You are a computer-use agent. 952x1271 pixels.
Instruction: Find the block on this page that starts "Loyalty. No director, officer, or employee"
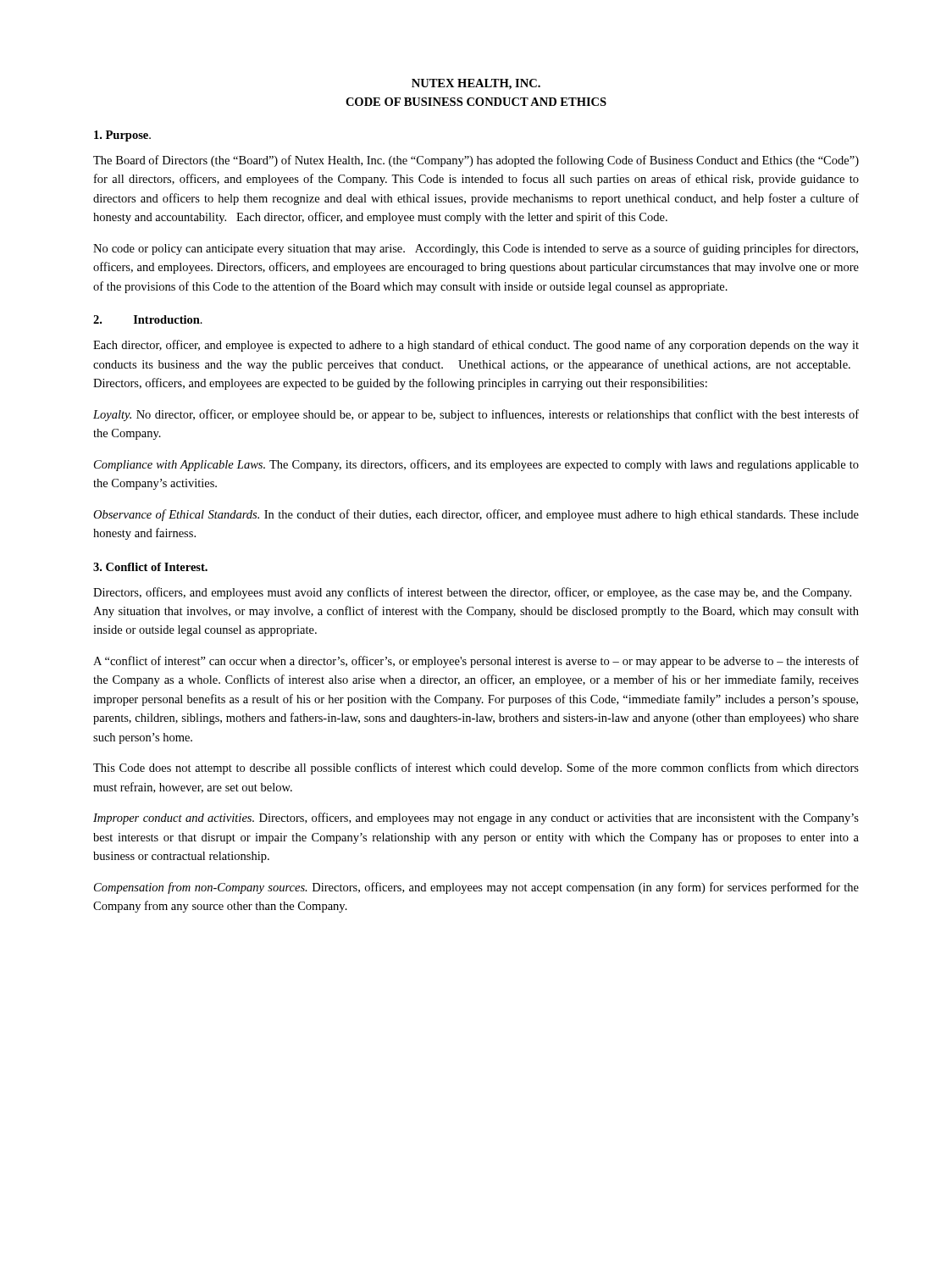pyautogui.click(x=476, y=424)
